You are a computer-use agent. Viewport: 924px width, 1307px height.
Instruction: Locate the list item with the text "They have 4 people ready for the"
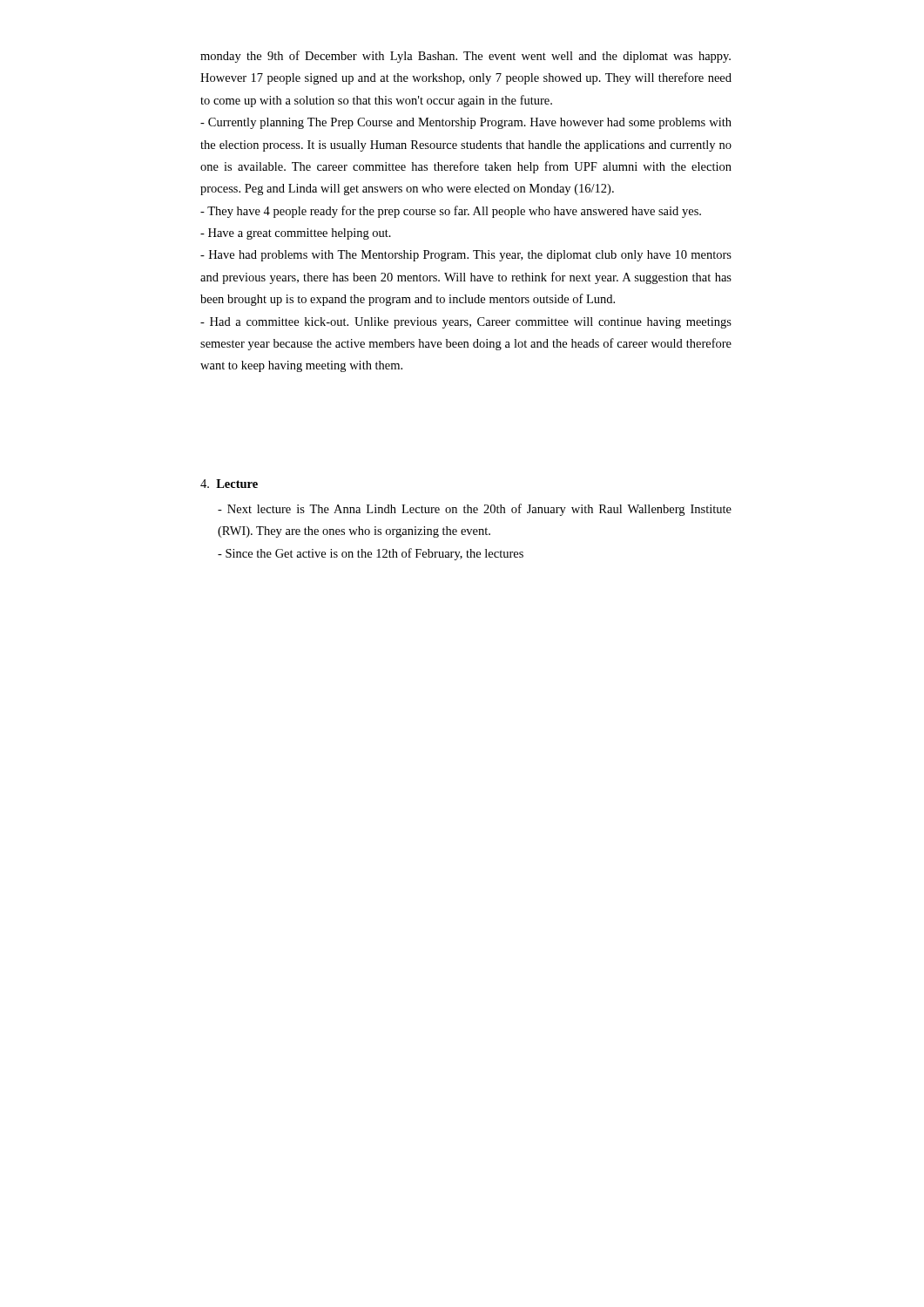pyautogui.click(x=451, y=211)
